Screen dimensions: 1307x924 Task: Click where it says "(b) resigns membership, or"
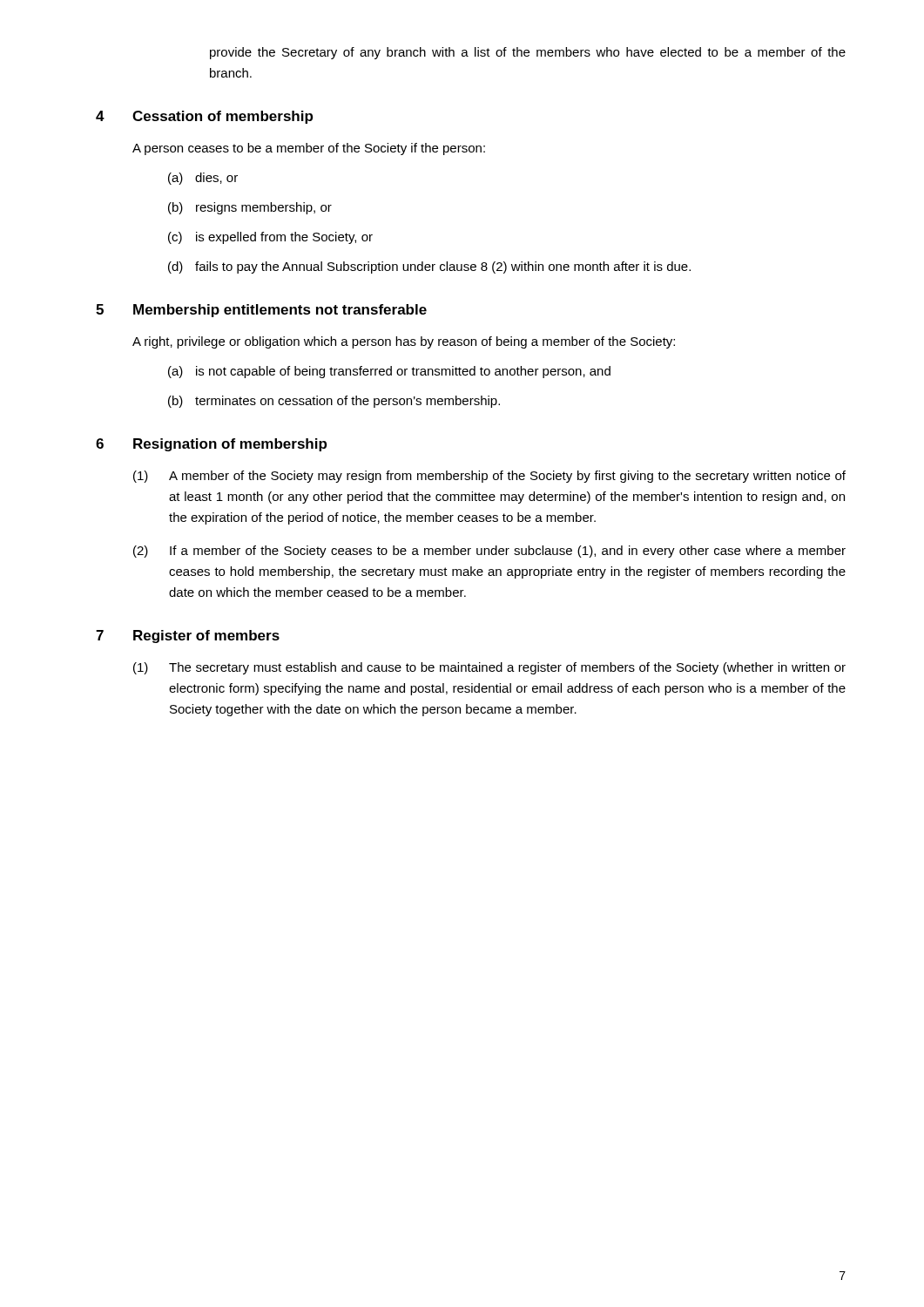250,208
